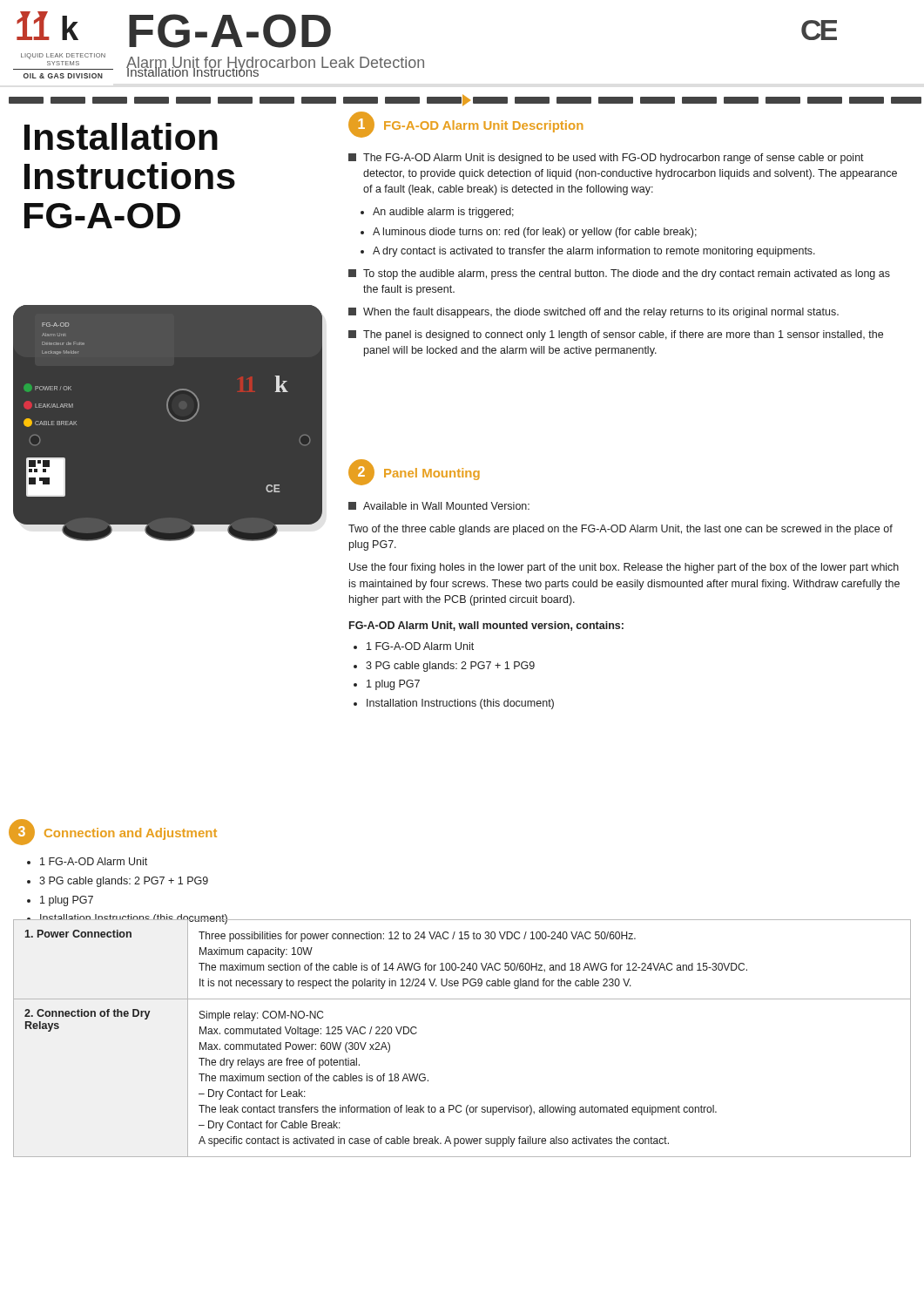Select the title

click(x=174, y=177)
